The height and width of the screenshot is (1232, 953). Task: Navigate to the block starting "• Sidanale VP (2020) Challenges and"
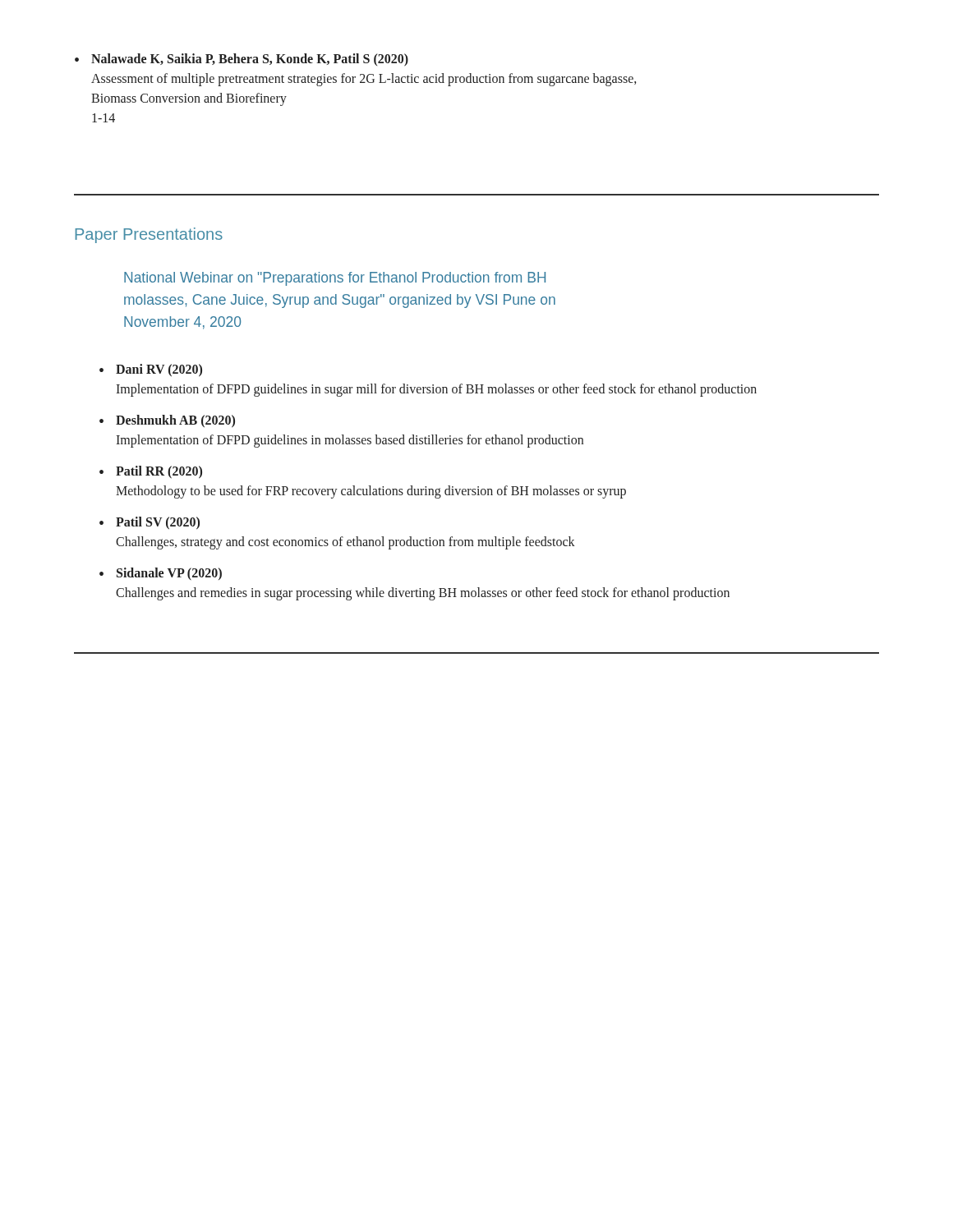click(489, 583)
